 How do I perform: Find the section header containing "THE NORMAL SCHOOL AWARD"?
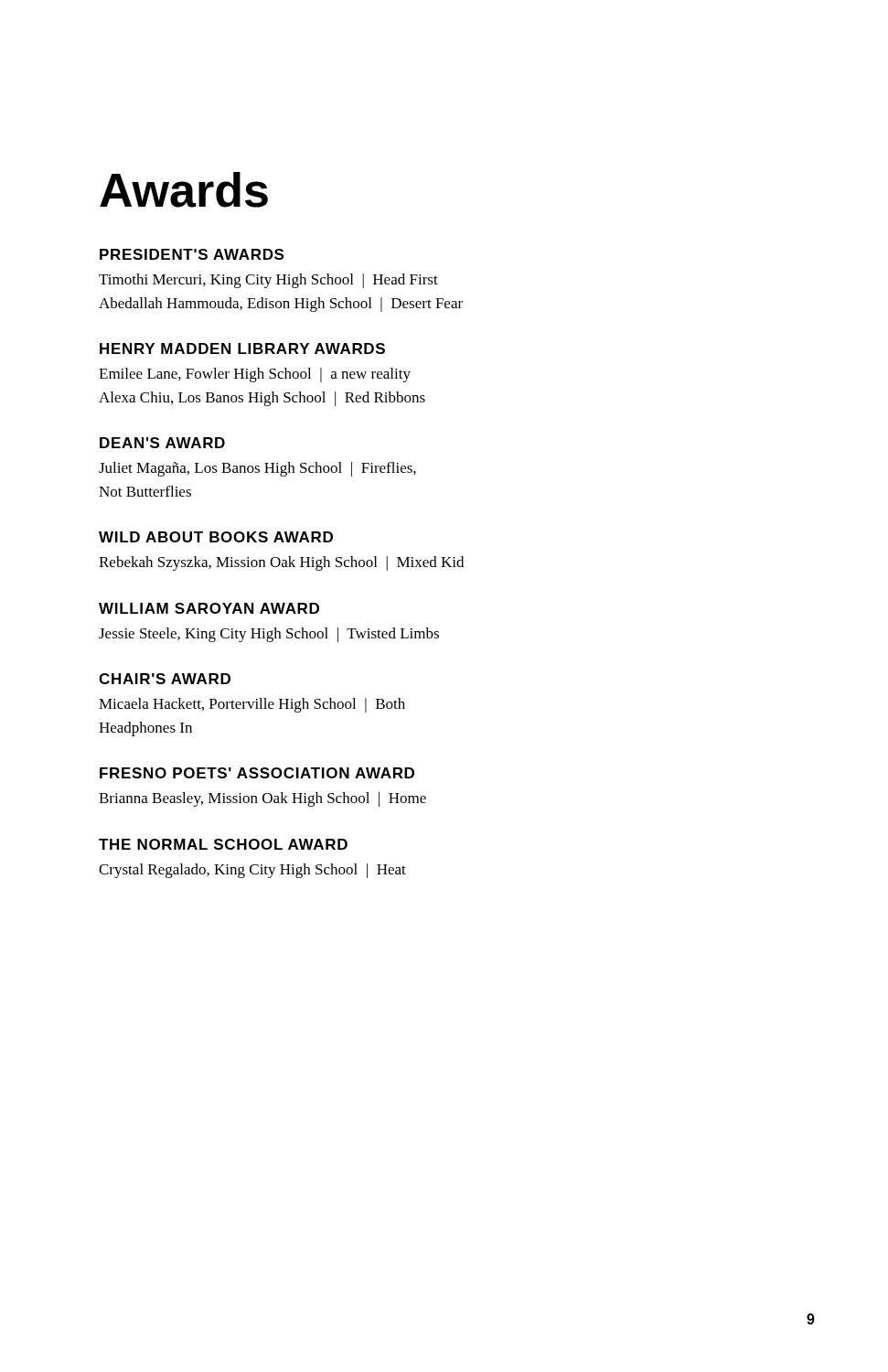pos(224,844)
